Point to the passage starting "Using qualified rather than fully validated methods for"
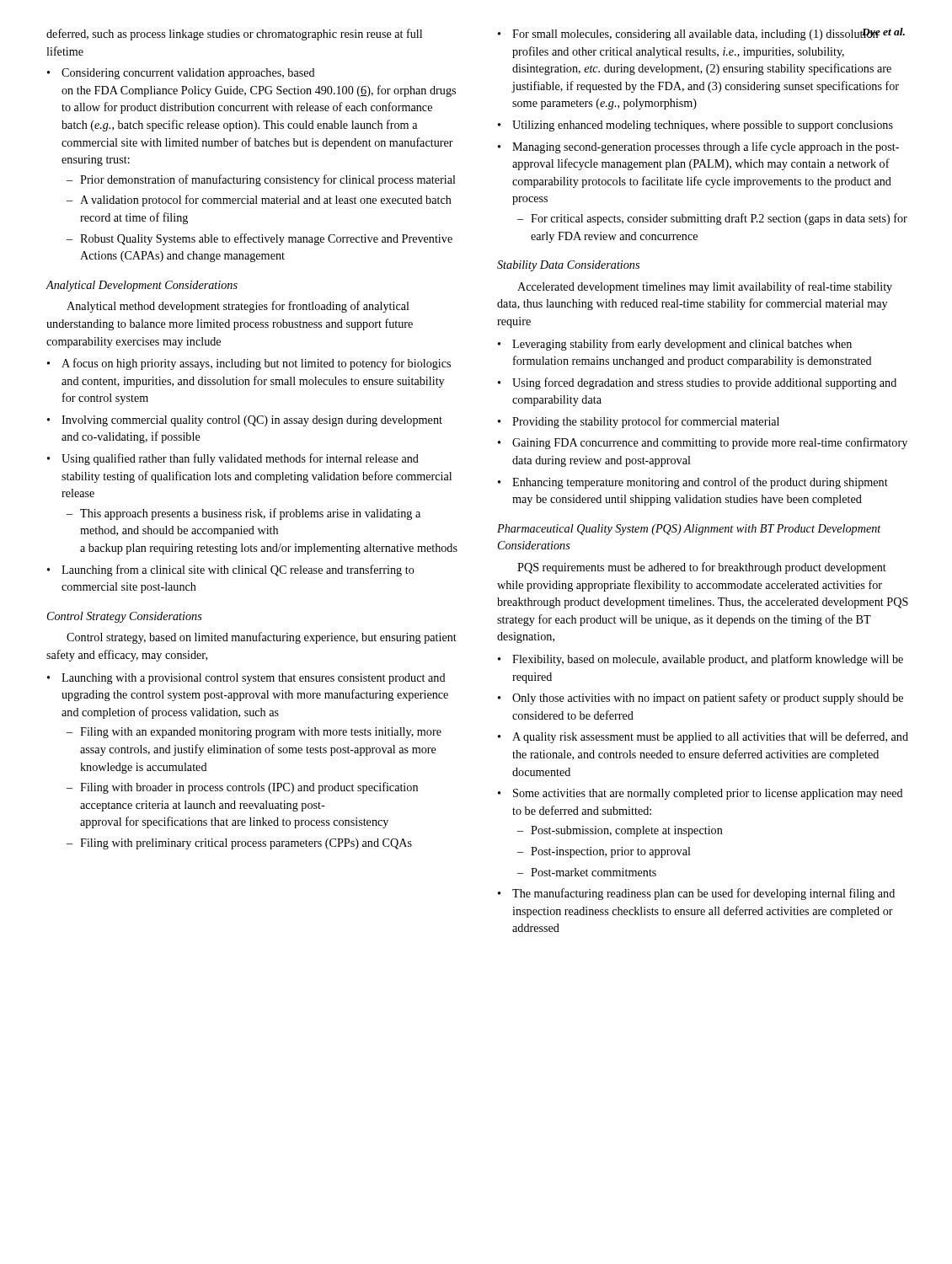 260,504
